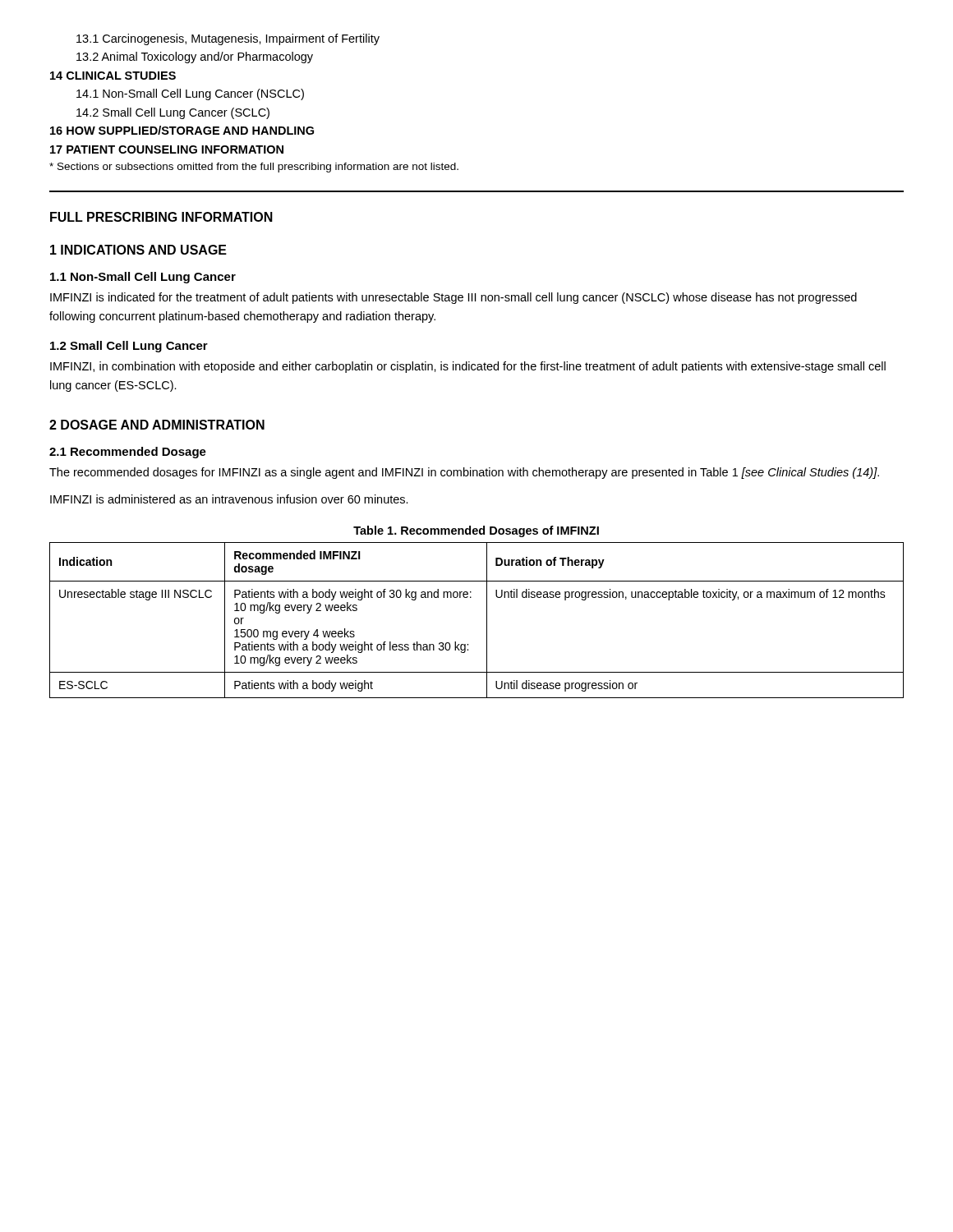Viewport: 953px width, 1232px height.
Task: Find the region starting "14.1 Non-Small Cell Lung"
Action: pyautogui.click(x=190, y=94)
